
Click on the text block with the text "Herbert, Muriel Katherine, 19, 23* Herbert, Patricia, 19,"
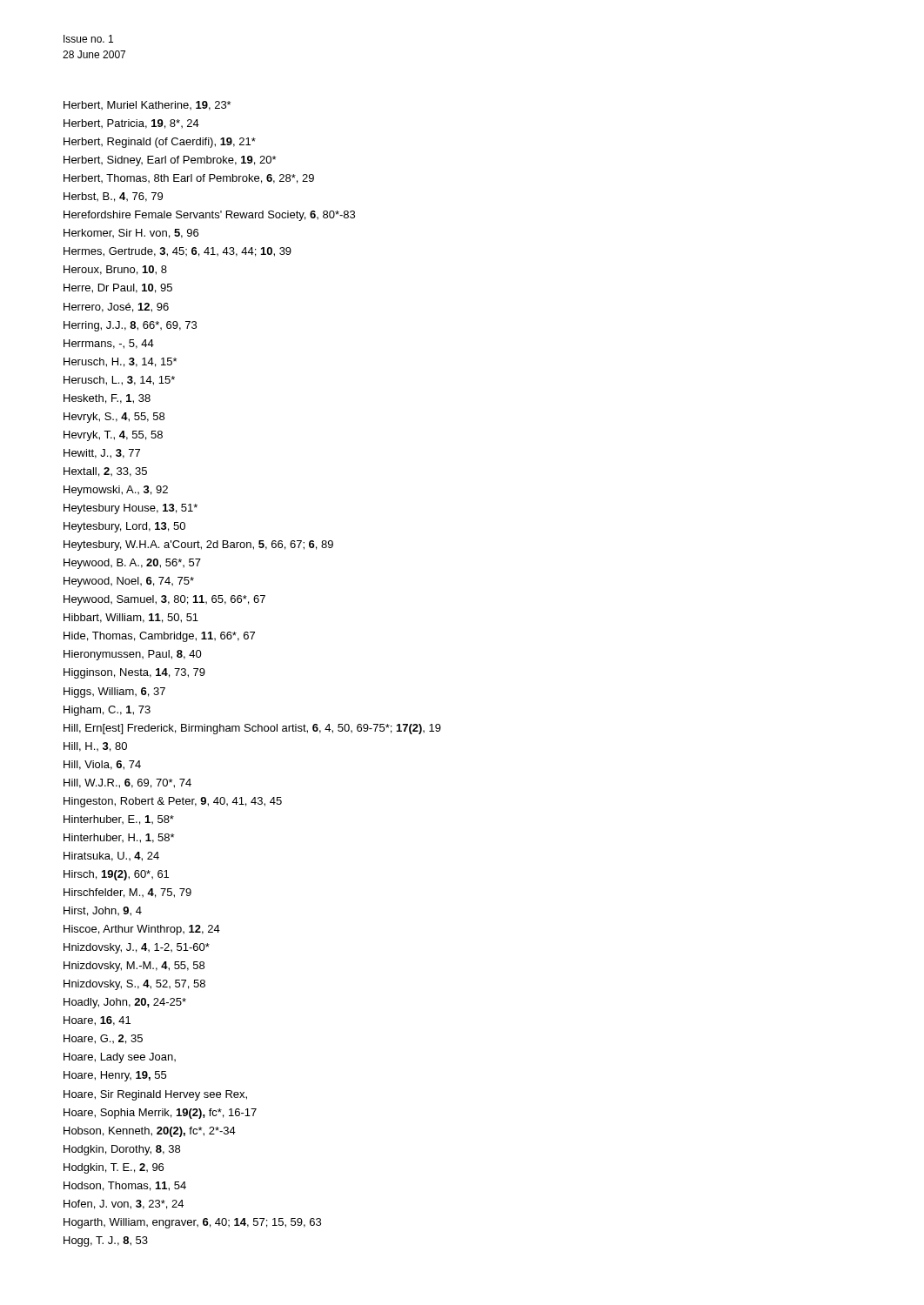(147, 106)
